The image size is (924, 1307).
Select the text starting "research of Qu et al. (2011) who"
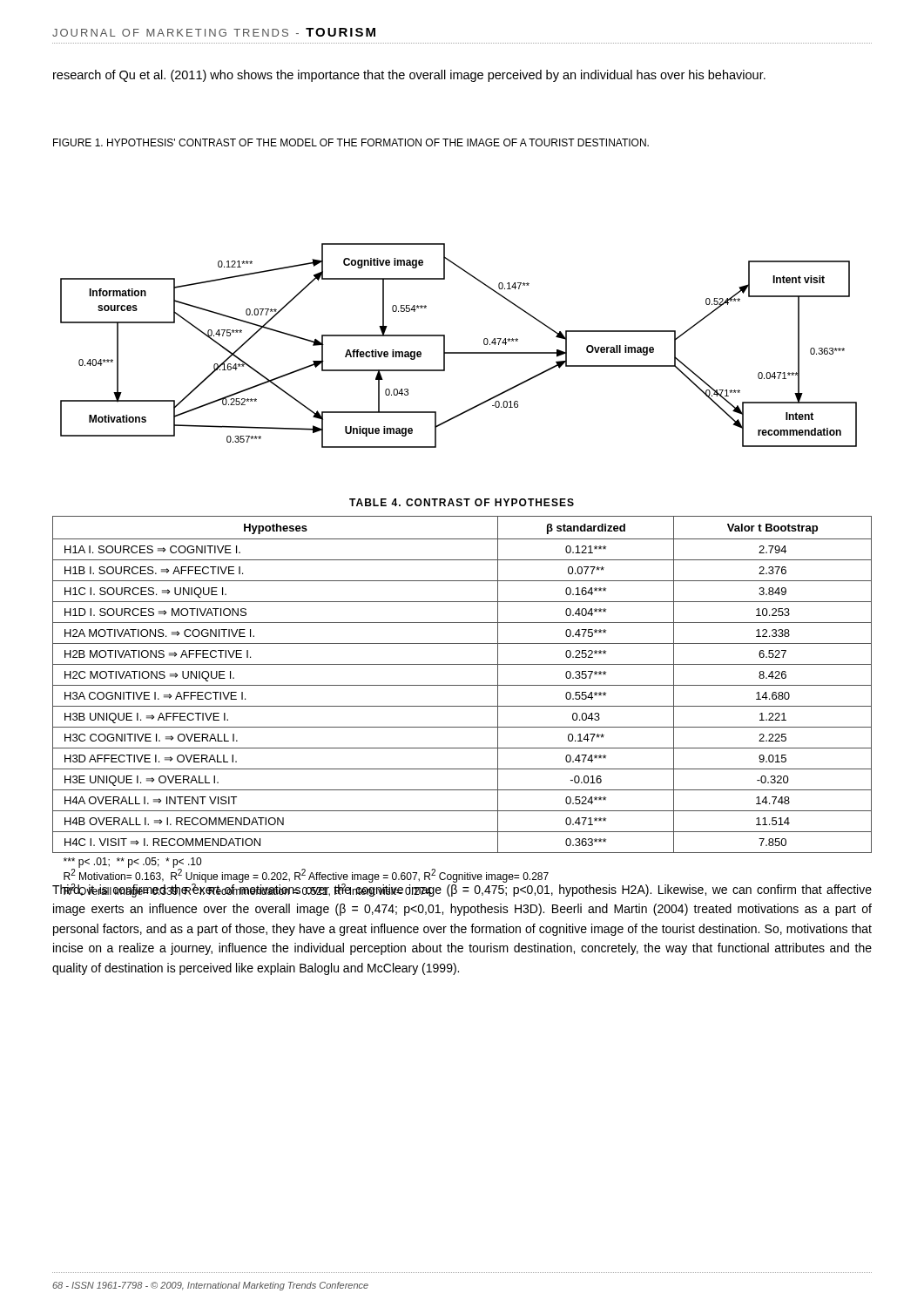409,75
